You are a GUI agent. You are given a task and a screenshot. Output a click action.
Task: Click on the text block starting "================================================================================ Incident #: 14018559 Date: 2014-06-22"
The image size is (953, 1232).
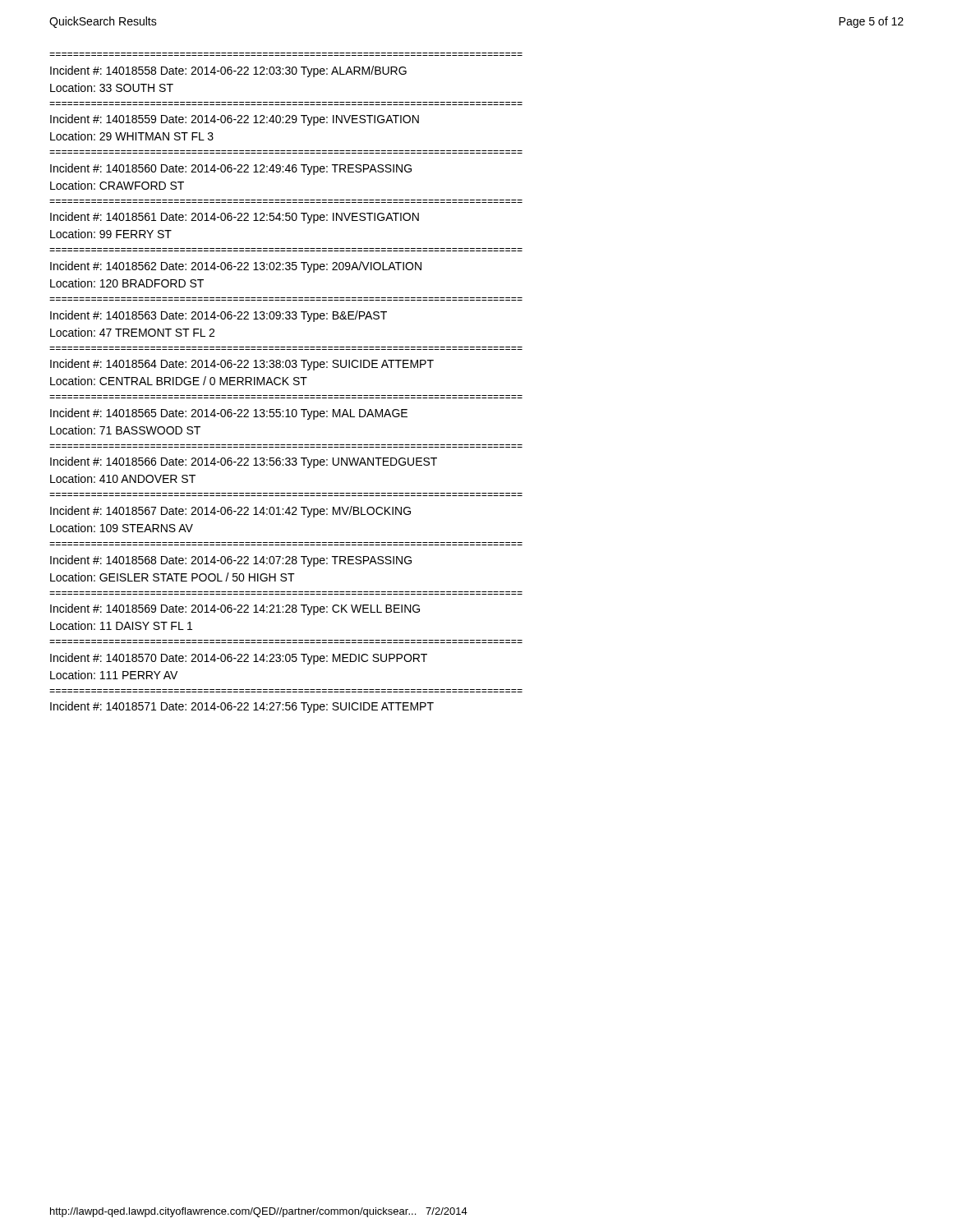[x=235, y=120]
